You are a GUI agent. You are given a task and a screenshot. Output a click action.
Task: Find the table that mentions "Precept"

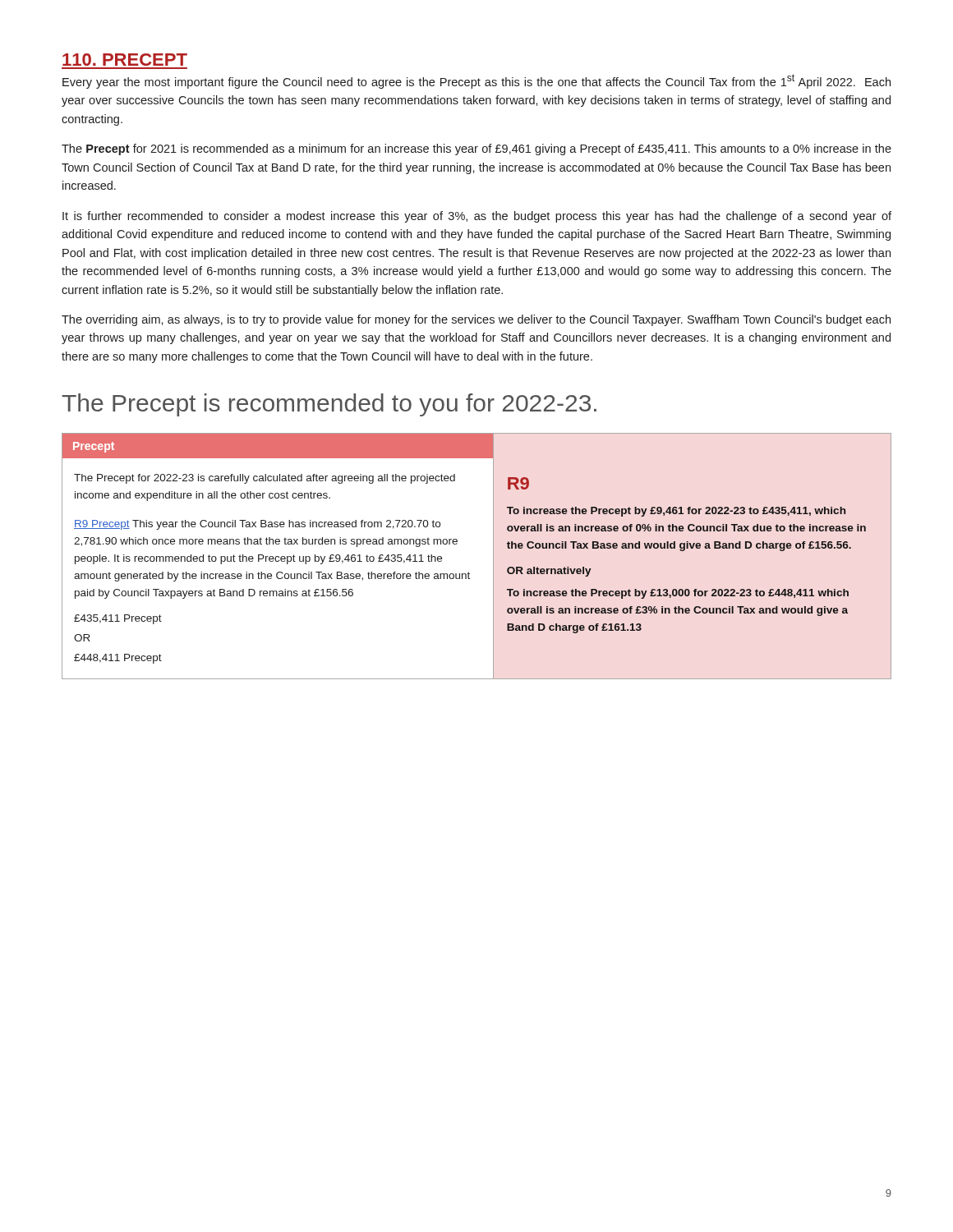[x=476, y=556]
